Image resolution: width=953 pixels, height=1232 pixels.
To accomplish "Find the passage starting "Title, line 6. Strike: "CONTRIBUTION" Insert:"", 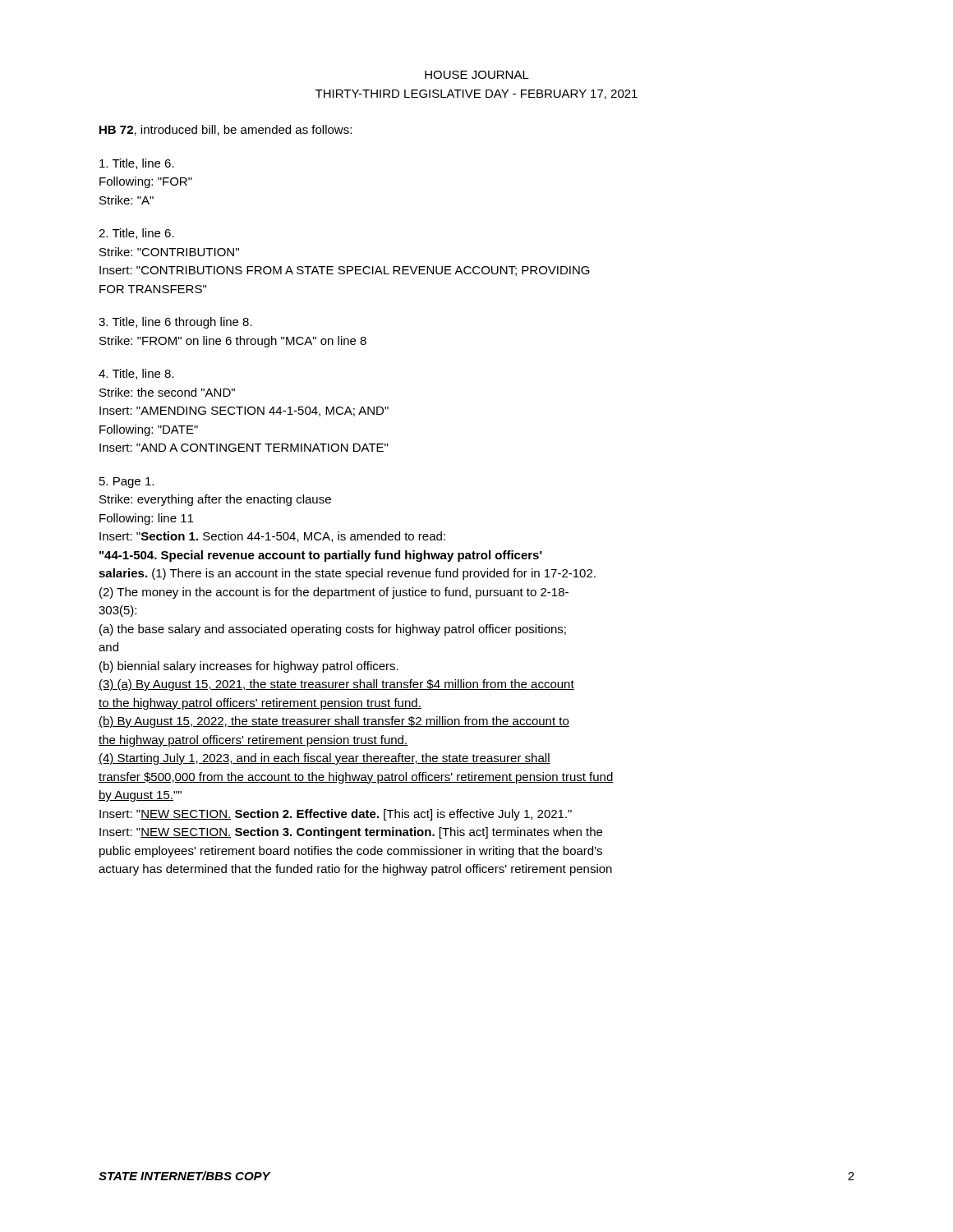I will tap(476, 261).
